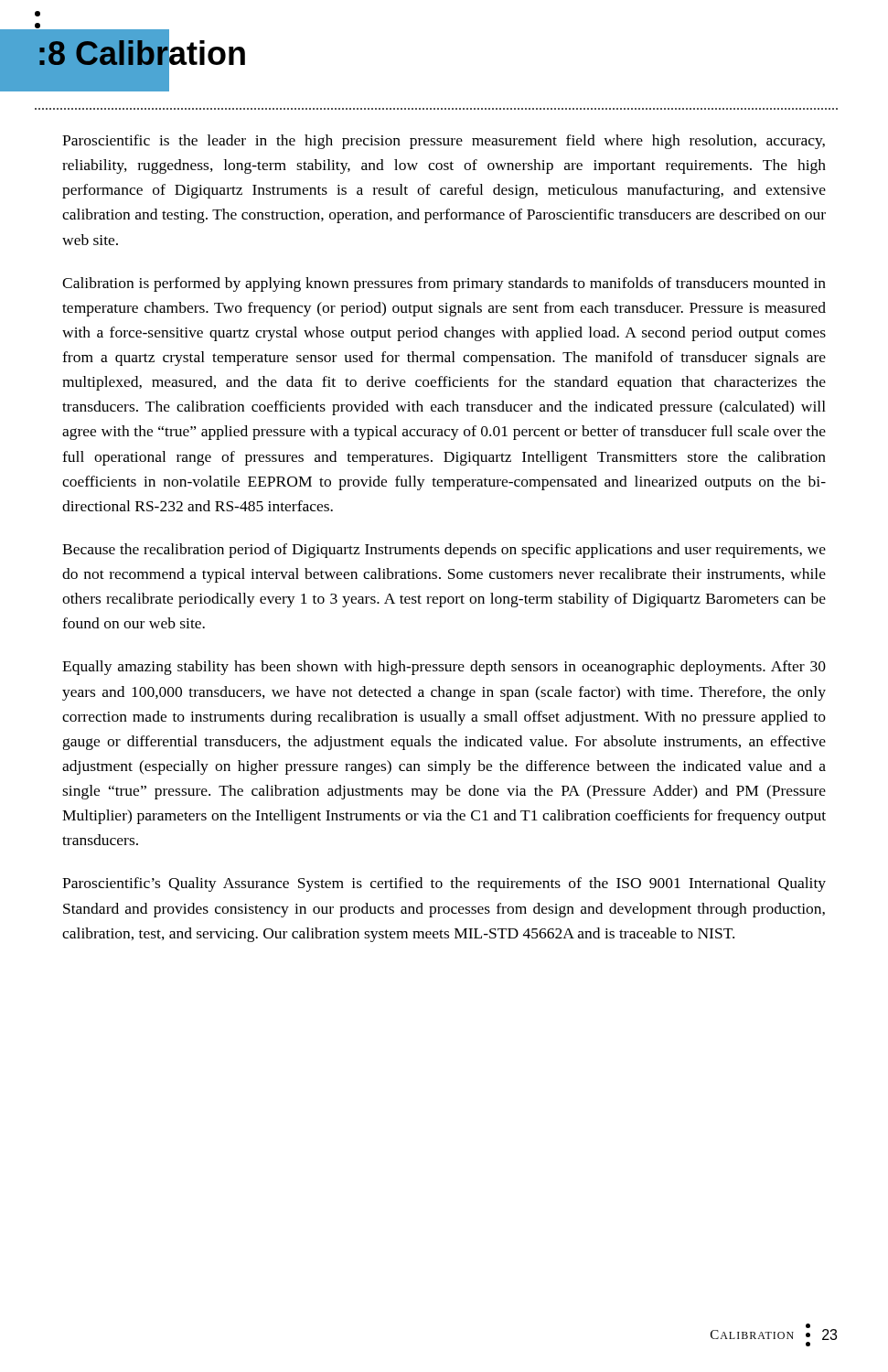Select the block starting "Paroscientific is the leader in"
Screen dimensions: 1372x888
[x=444, y=190]
